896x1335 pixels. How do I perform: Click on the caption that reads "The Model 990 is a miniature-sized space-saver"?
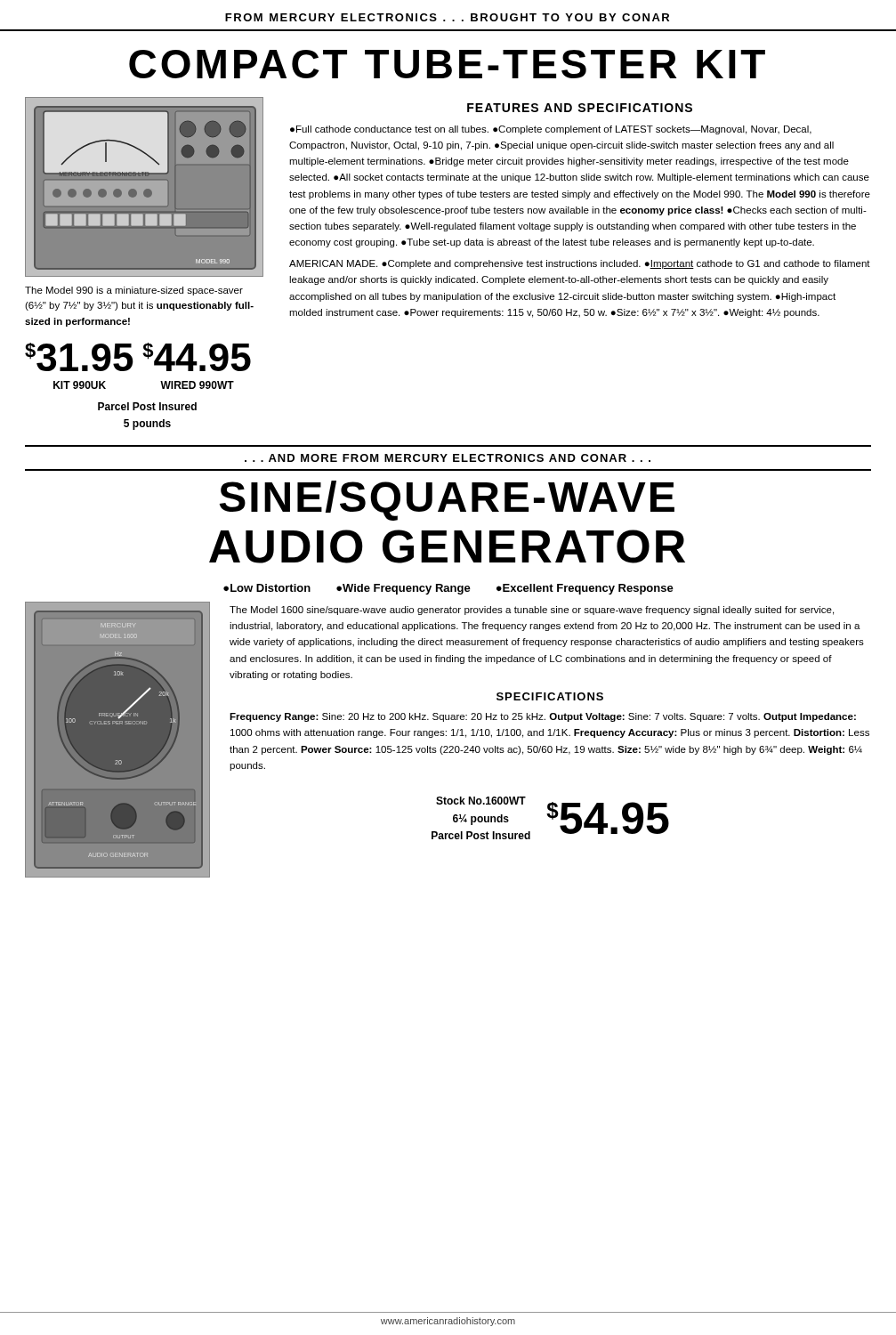point(139,305)
